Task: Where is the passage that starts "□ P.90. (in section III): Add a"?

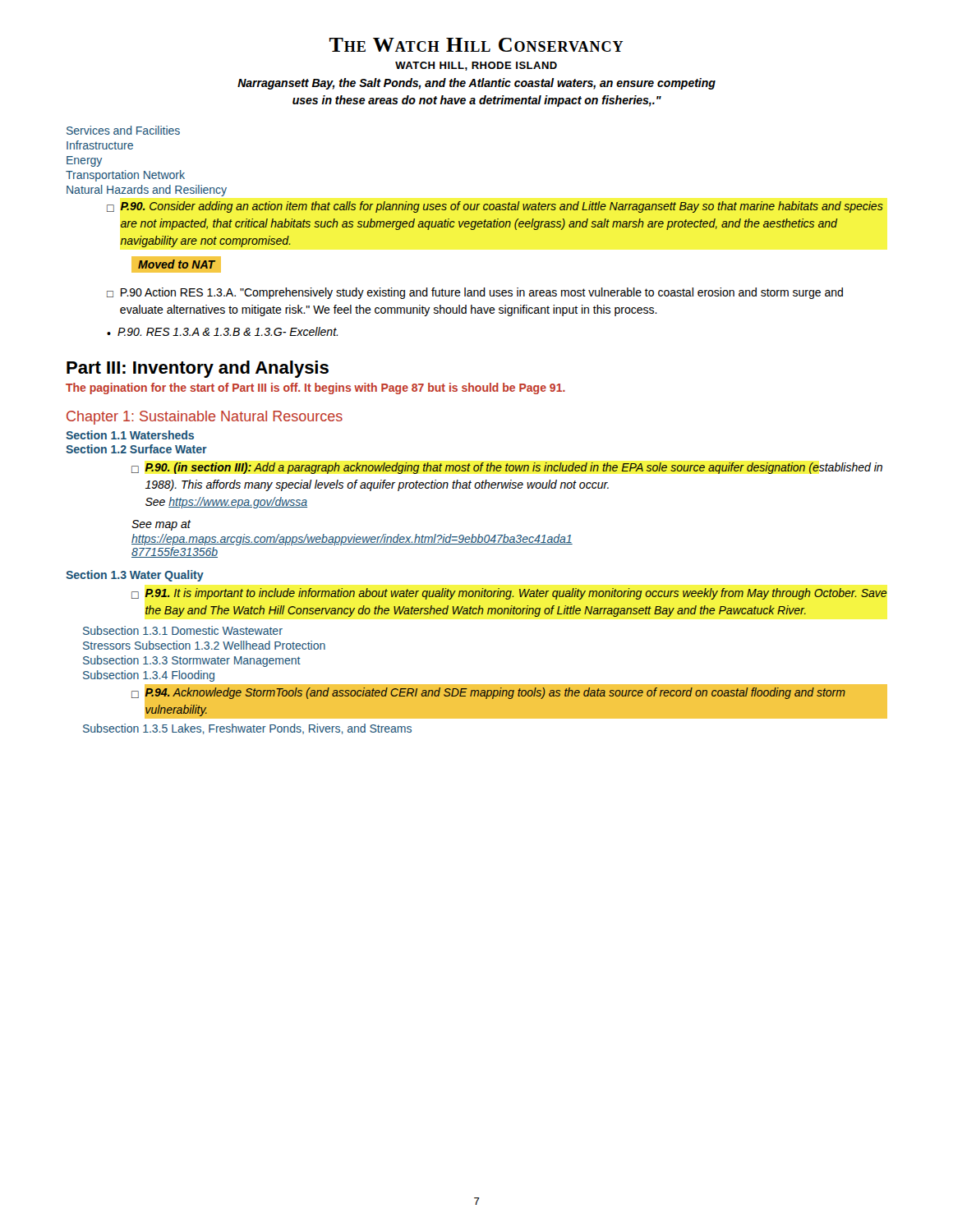Action: 509,485
